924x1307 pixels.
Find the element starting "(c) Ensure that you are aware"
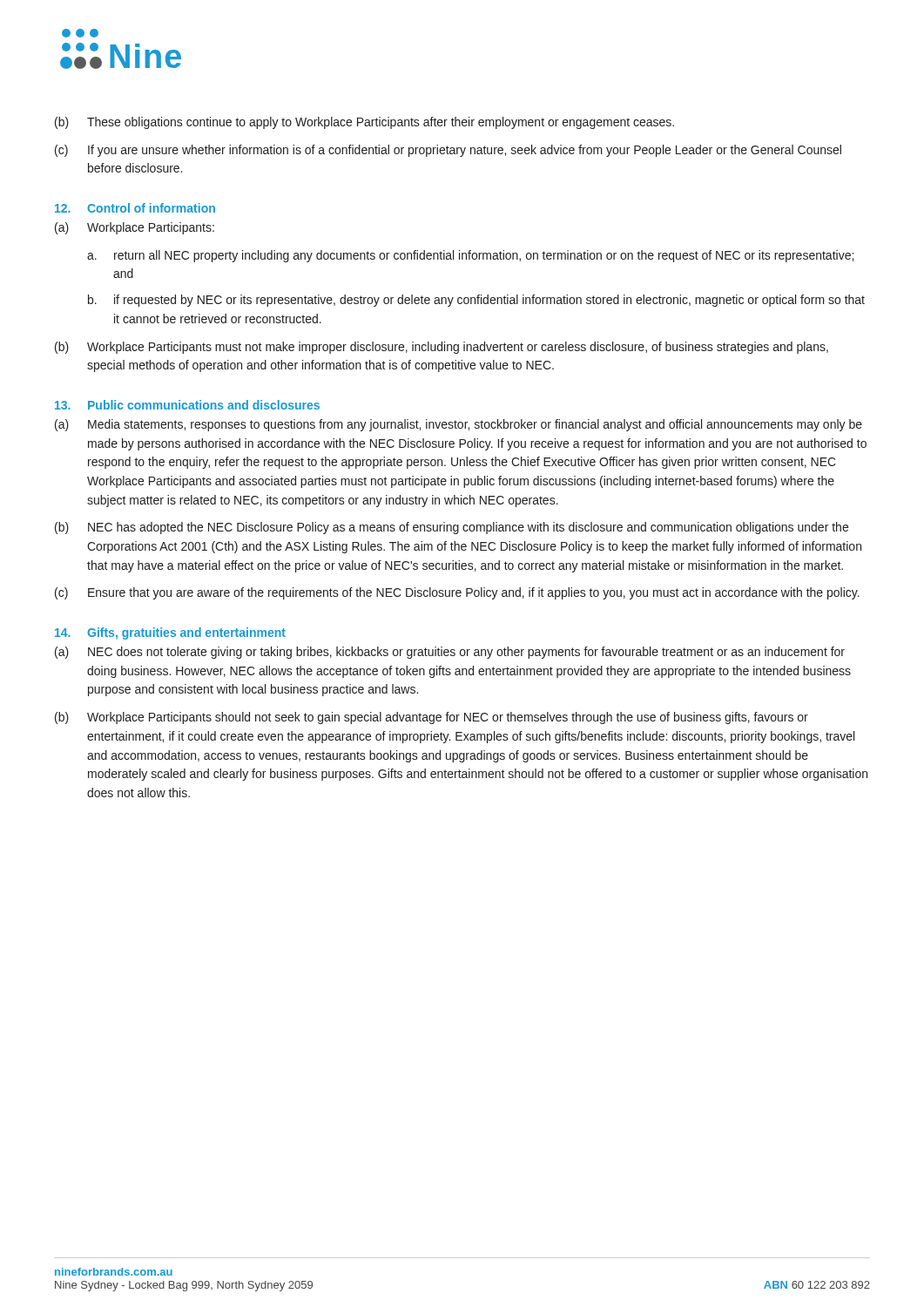pos(462,594)
